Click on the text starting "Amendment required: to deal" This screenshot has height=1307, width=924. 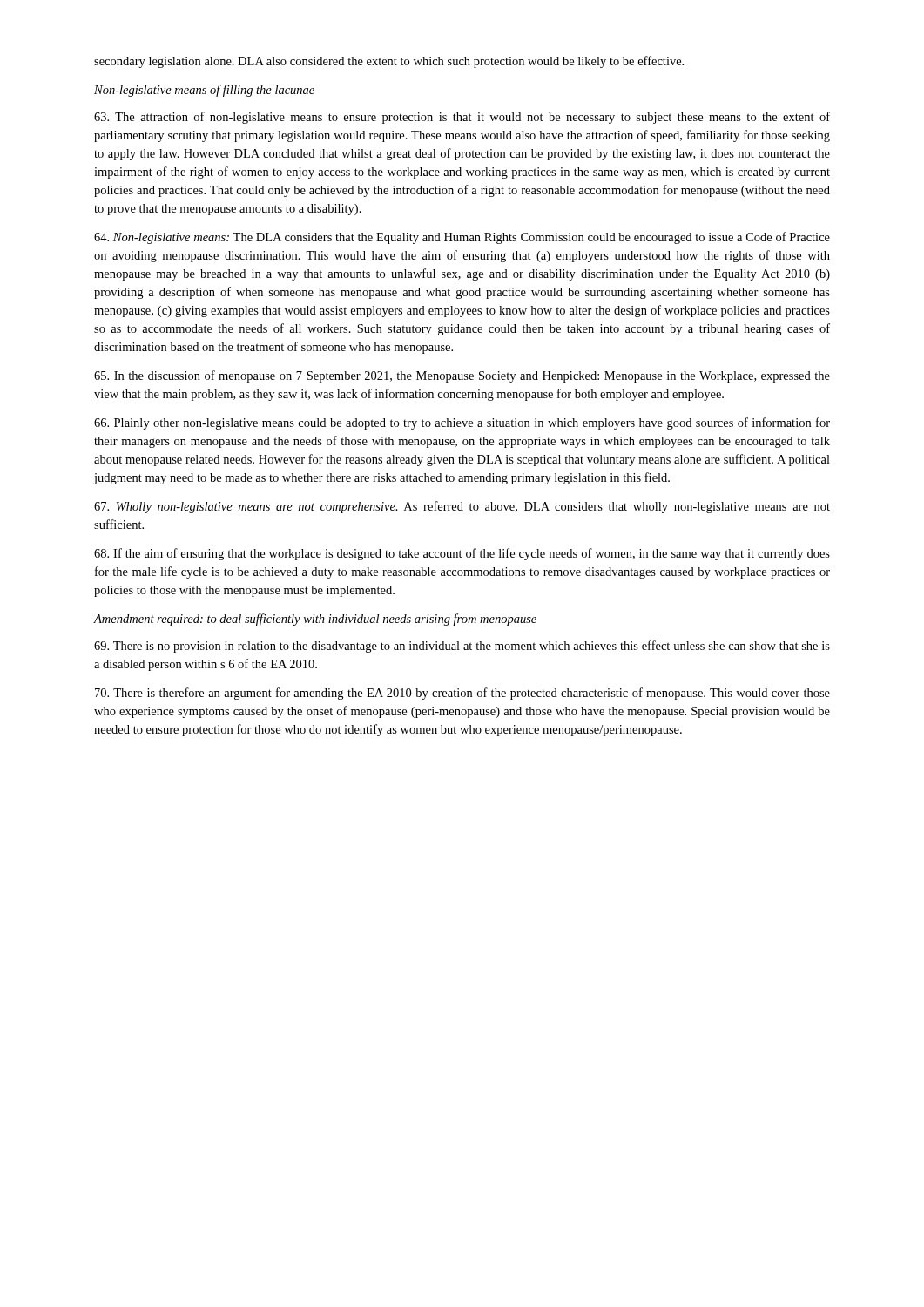click(x=462, y=619)
